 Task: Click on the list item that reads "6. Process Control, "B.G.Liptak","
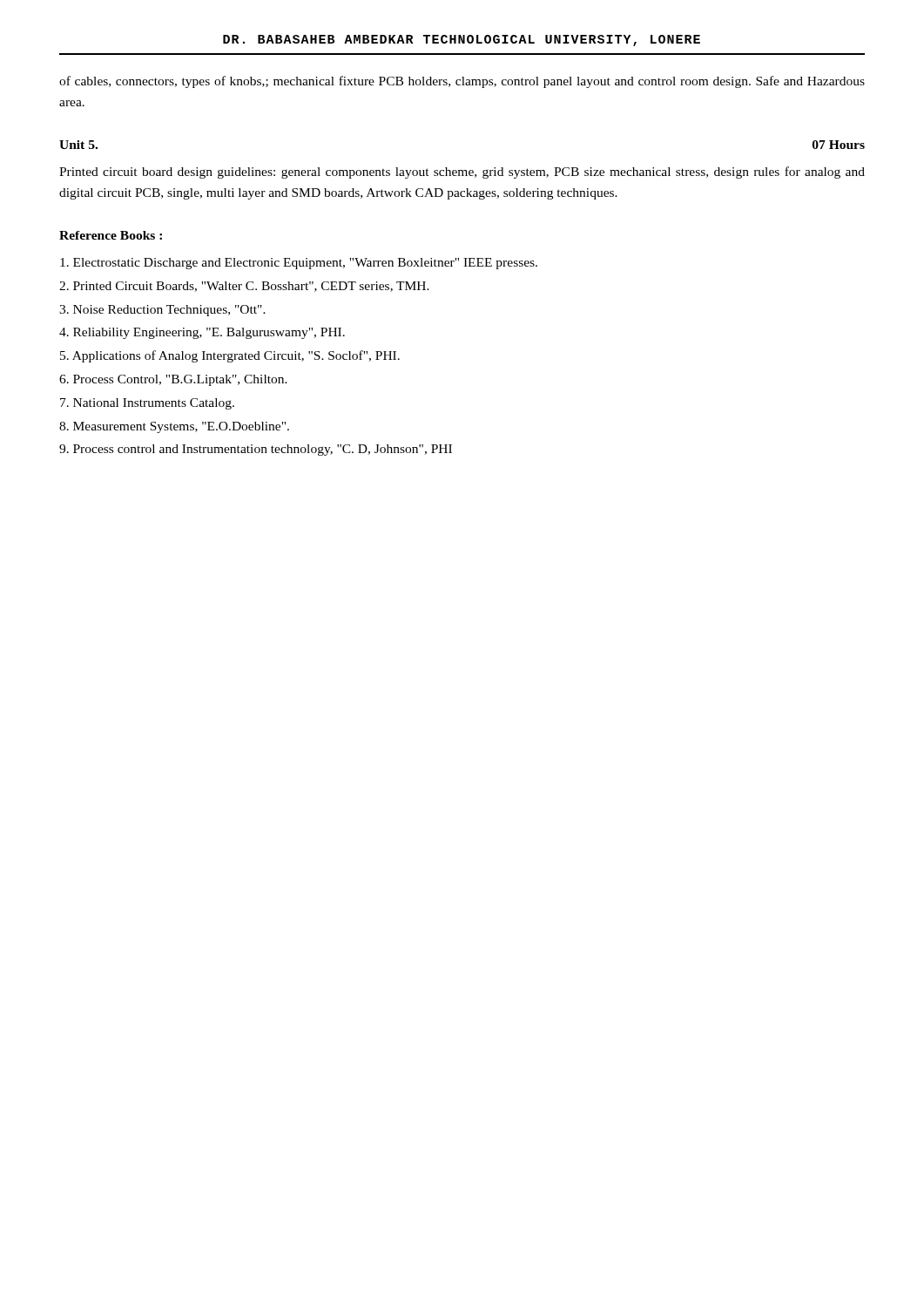click(173, 379)
